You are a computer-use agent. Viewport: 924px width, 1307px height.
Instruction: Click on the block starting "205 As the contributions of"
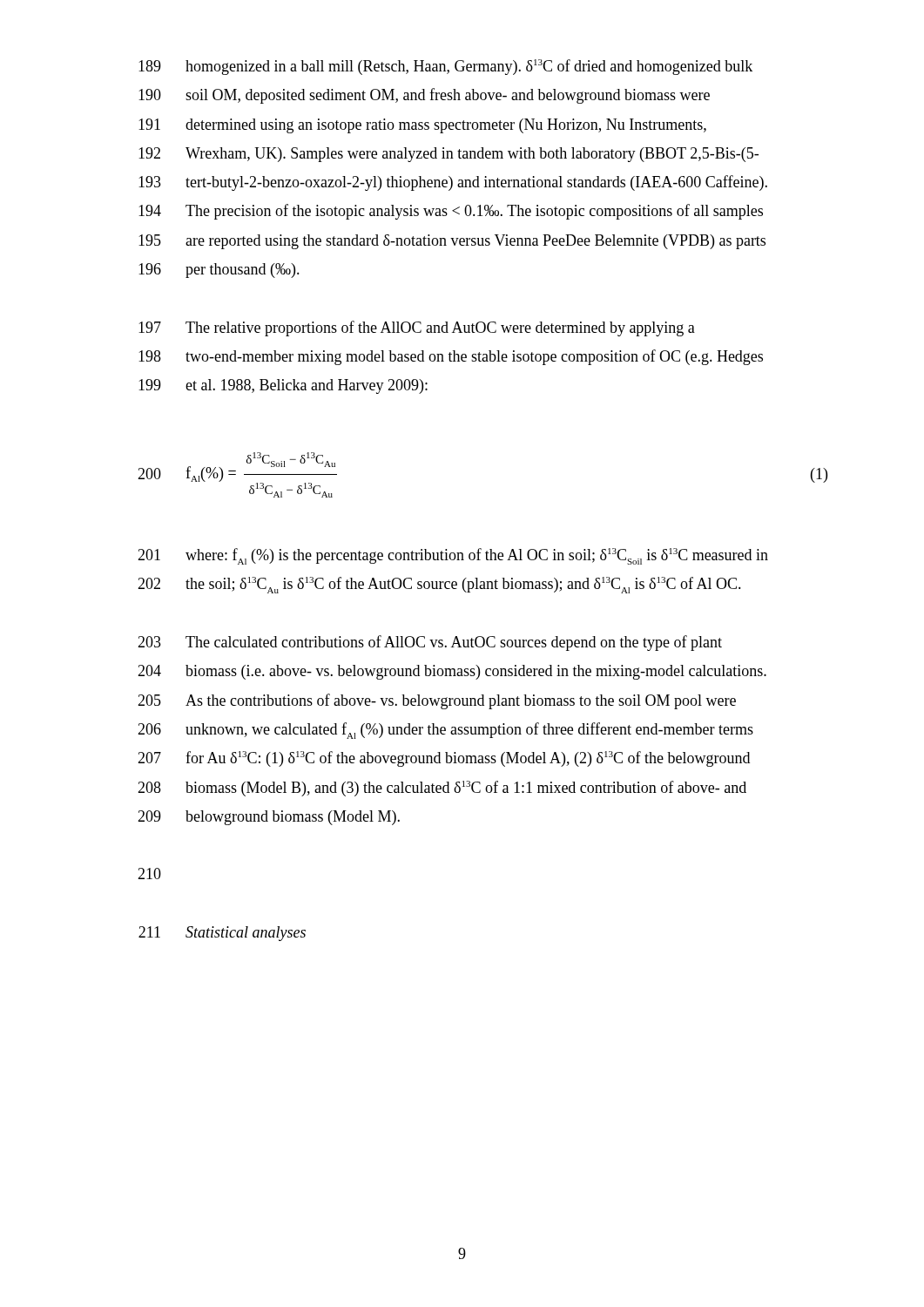point(425,701)
